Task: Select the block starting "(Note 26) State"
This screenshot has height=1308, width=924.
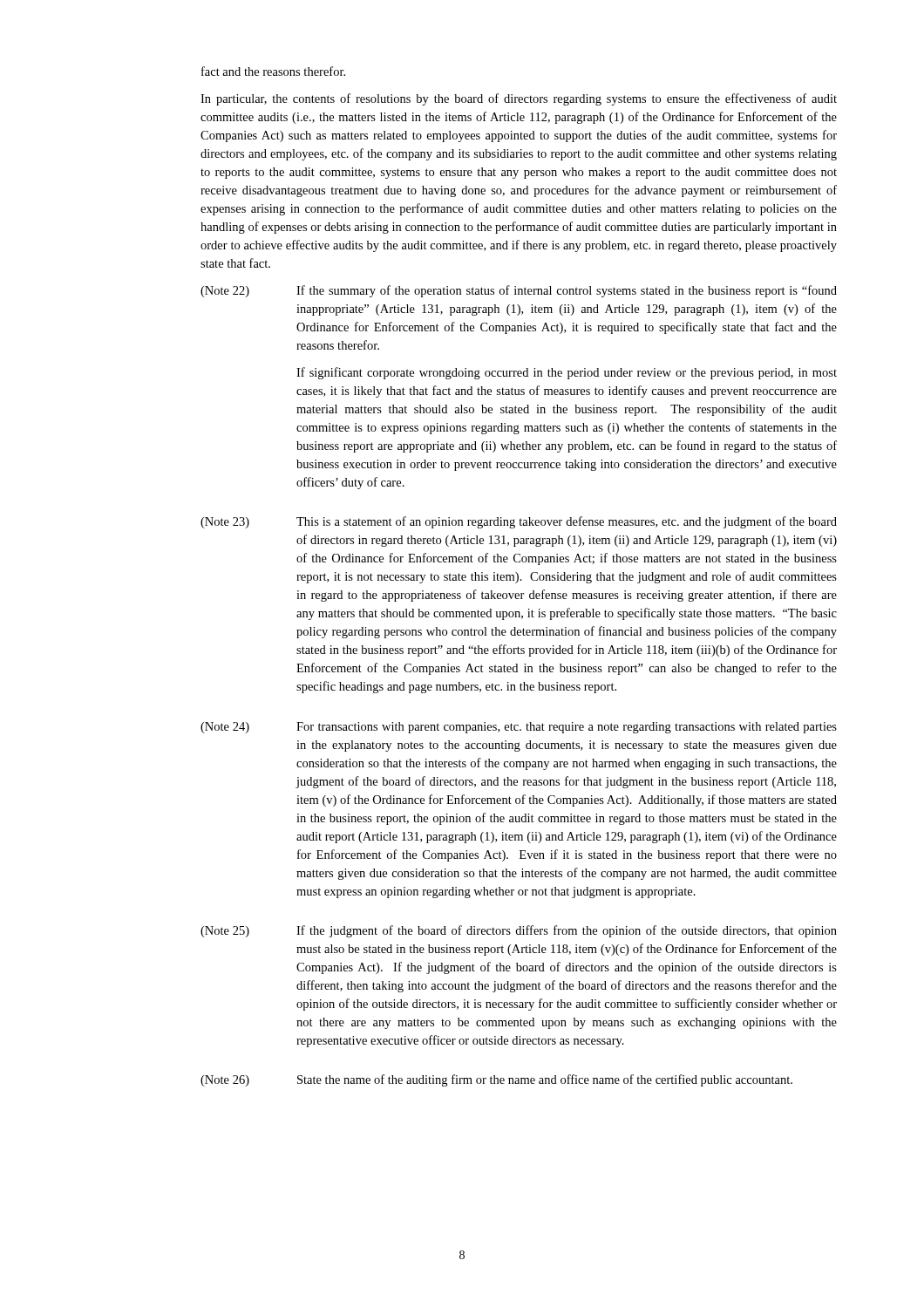Action: point(519,1084)
